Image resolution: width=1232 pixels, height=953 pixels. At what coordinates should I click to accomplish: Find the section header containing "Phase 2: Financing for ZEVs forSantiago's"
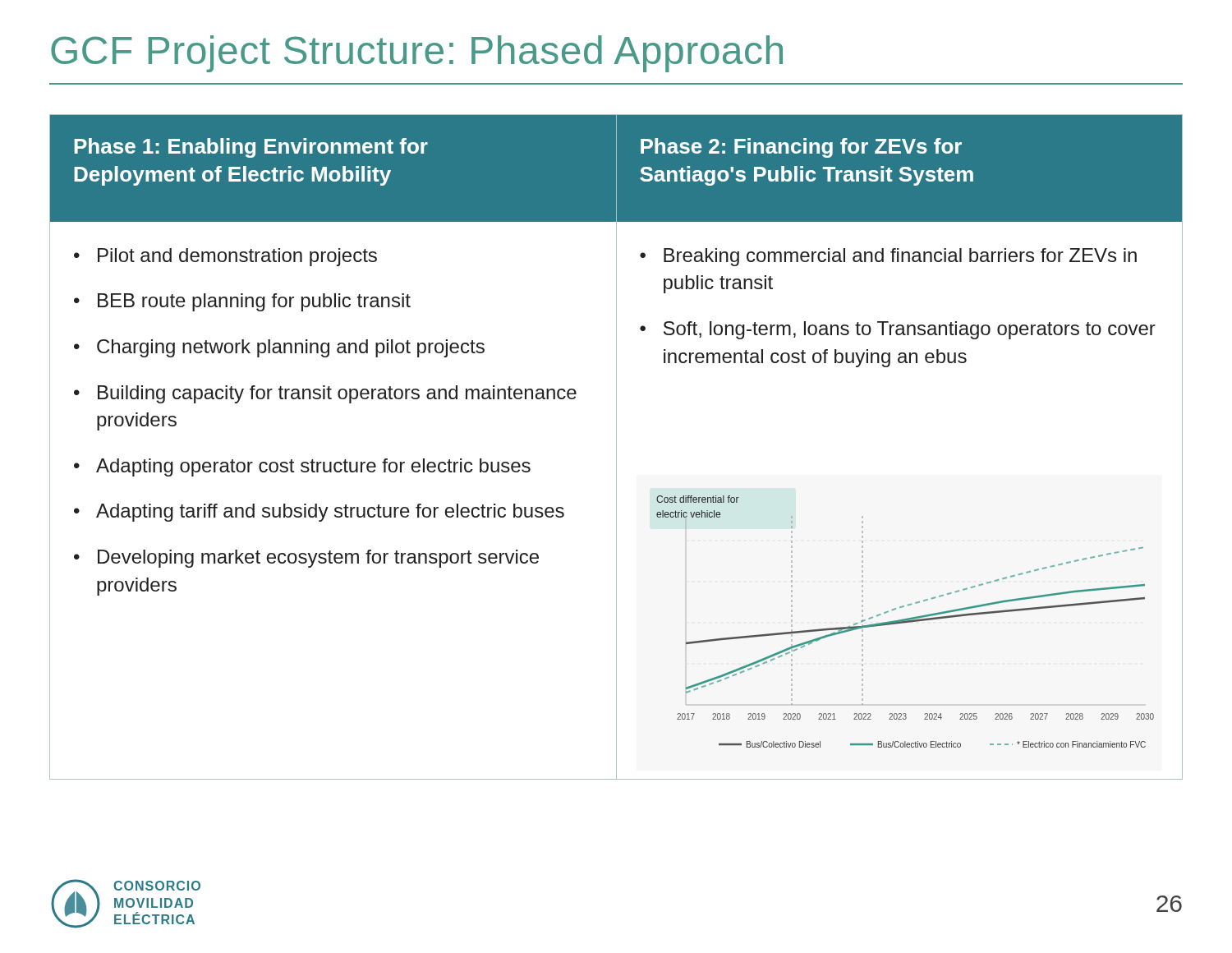point(807,160)
